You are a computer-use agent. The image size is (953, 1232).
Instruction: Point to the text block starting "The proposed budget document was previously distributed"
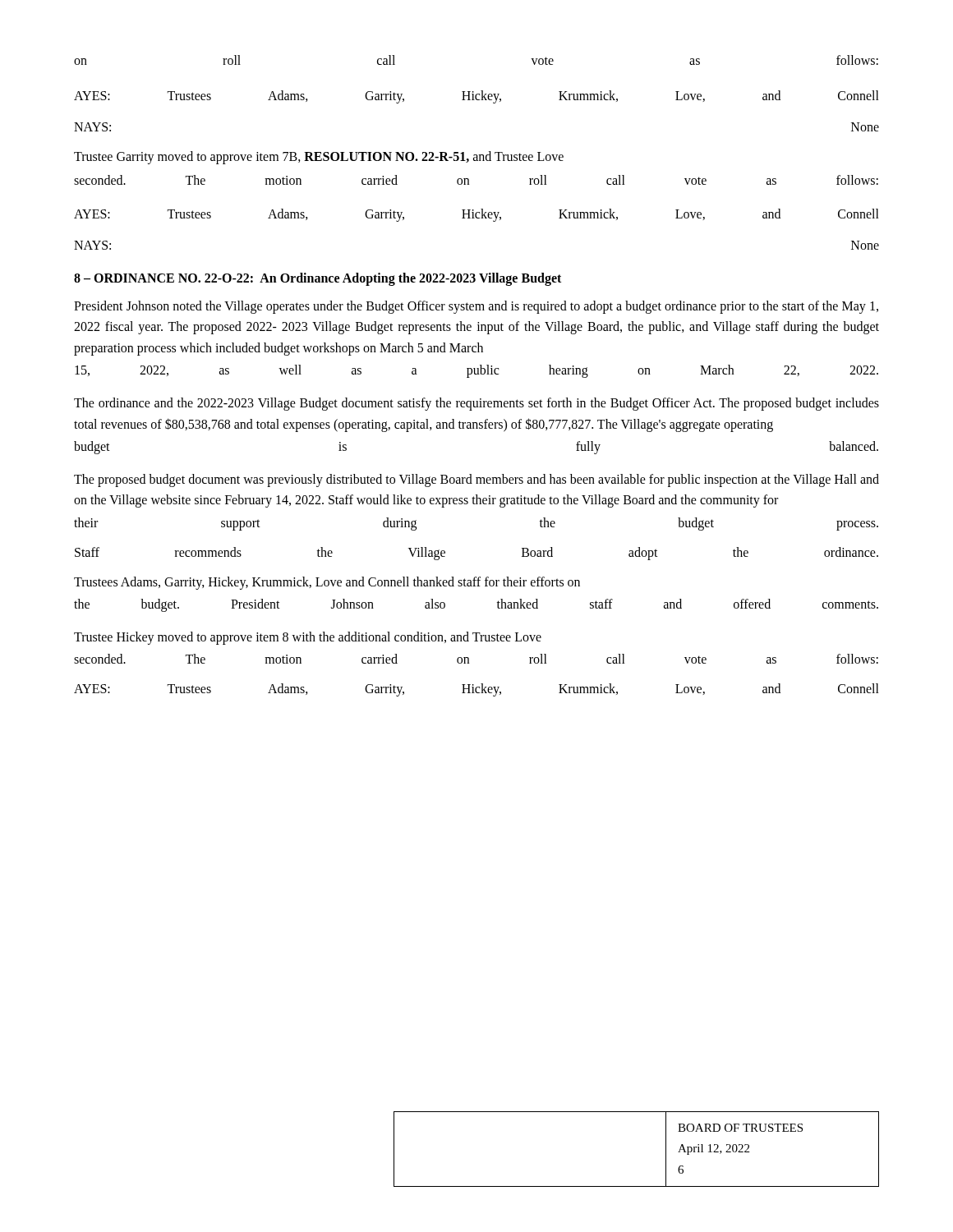pos(476,503)
